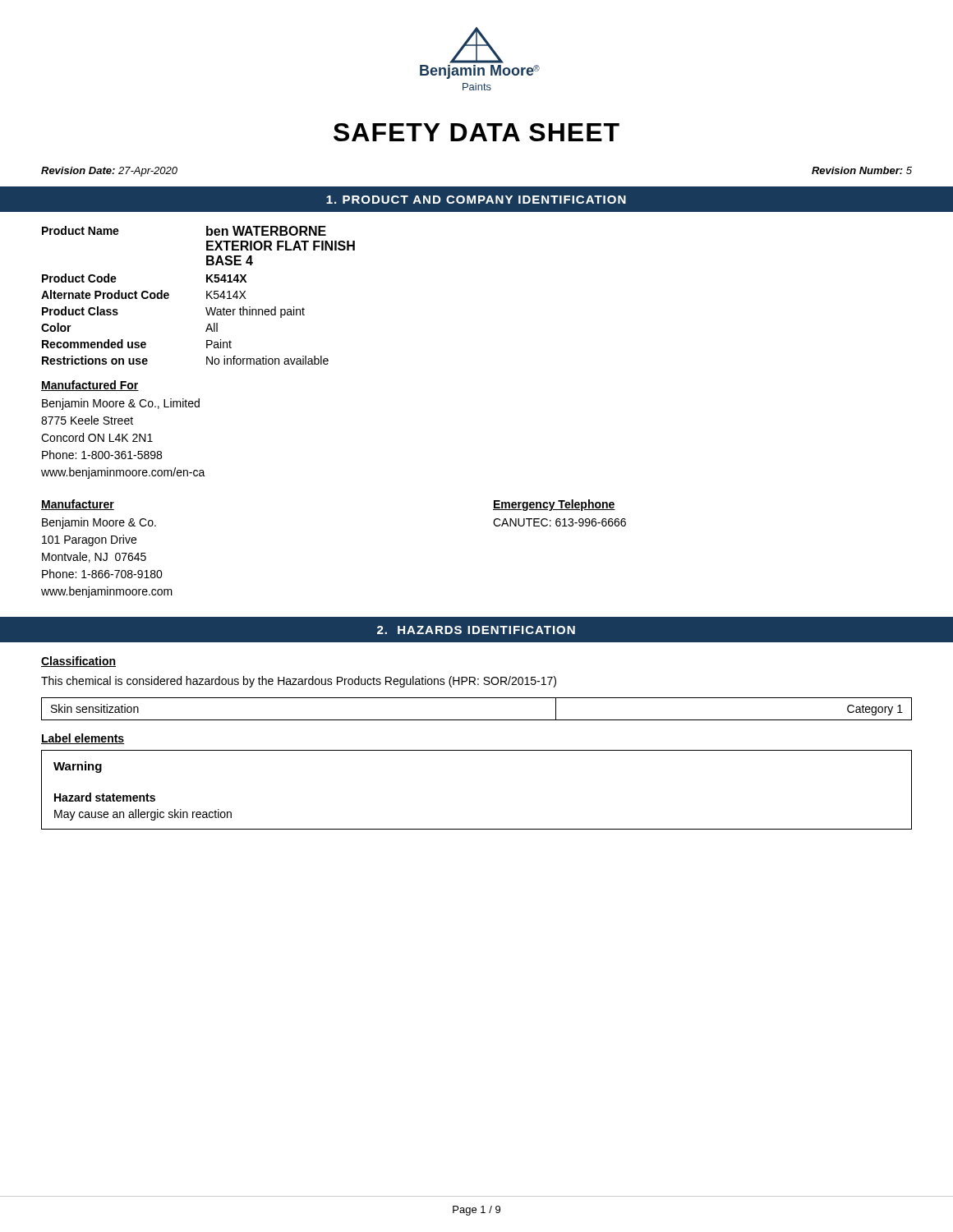This screenshot has width=953, height=1232.
Task: Locate the text that reads "Emergency Telephone CANUTEC: 613-996-6666"
Action: pos(554,505)
